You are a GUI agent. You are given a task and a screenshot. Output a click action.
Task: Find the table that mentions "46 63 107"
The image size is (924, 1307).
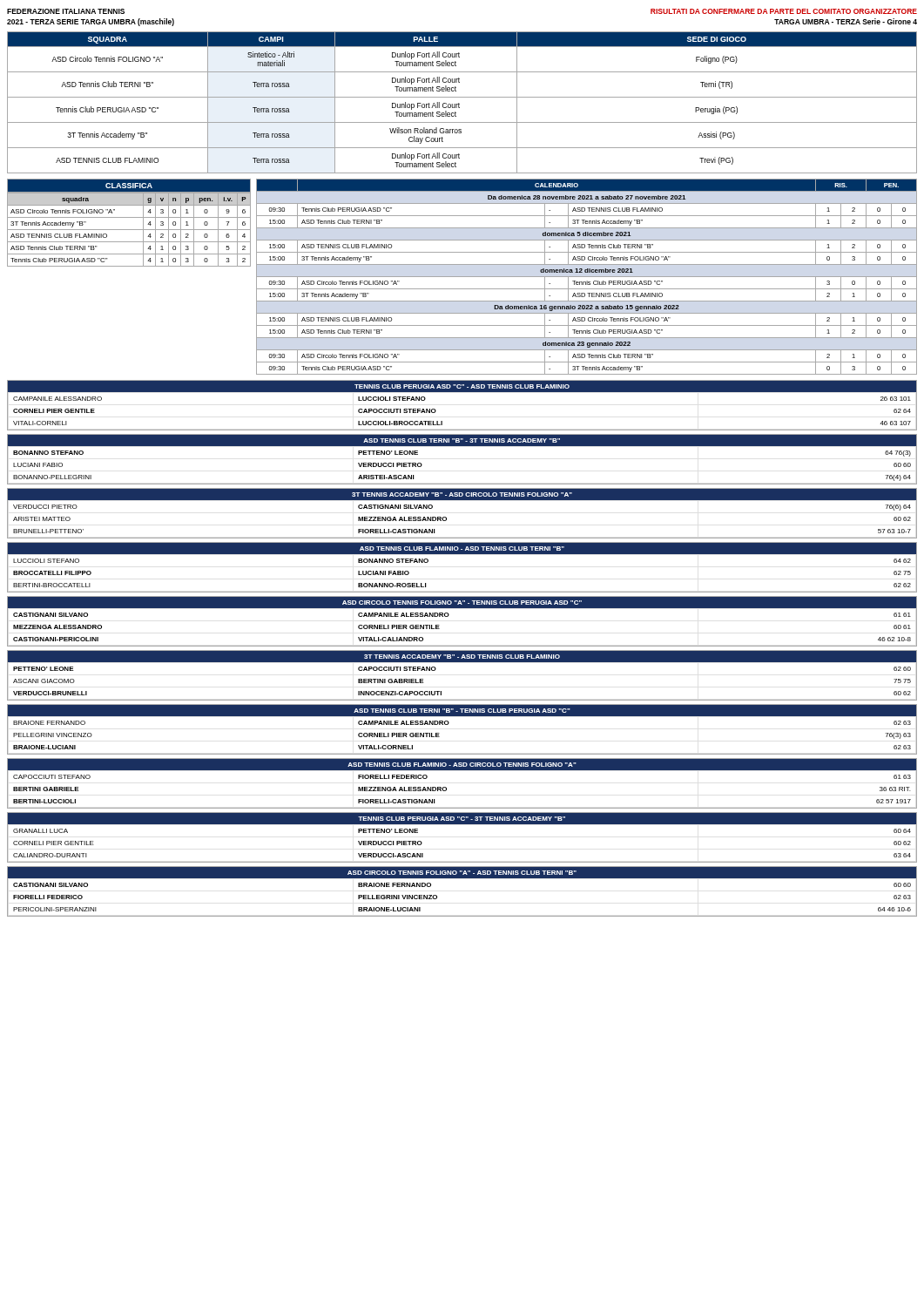pos(462,405)
